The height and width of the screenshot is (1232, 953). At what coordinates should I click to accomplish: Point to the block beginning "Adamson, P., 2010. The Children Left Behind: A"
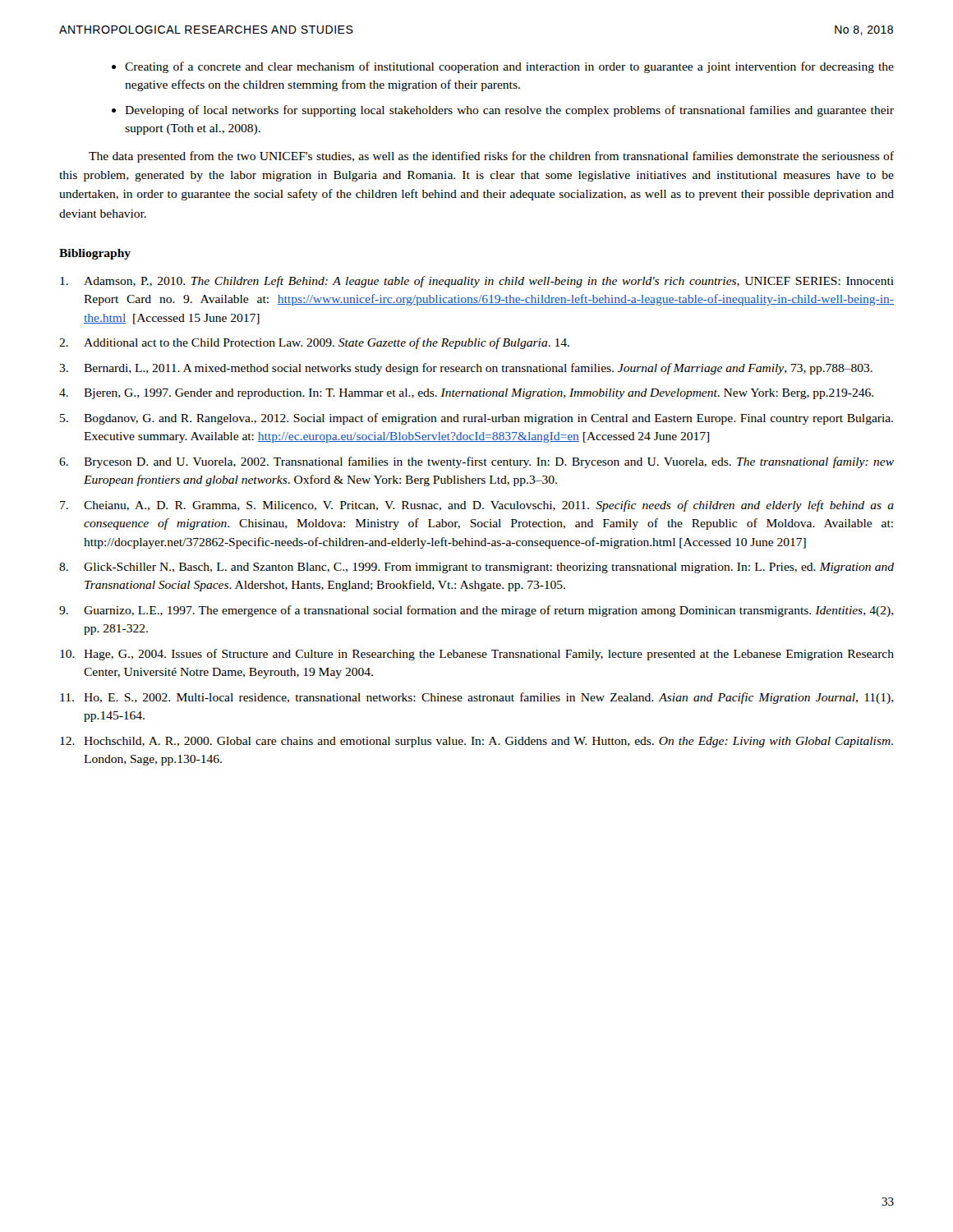click(476, 520)
